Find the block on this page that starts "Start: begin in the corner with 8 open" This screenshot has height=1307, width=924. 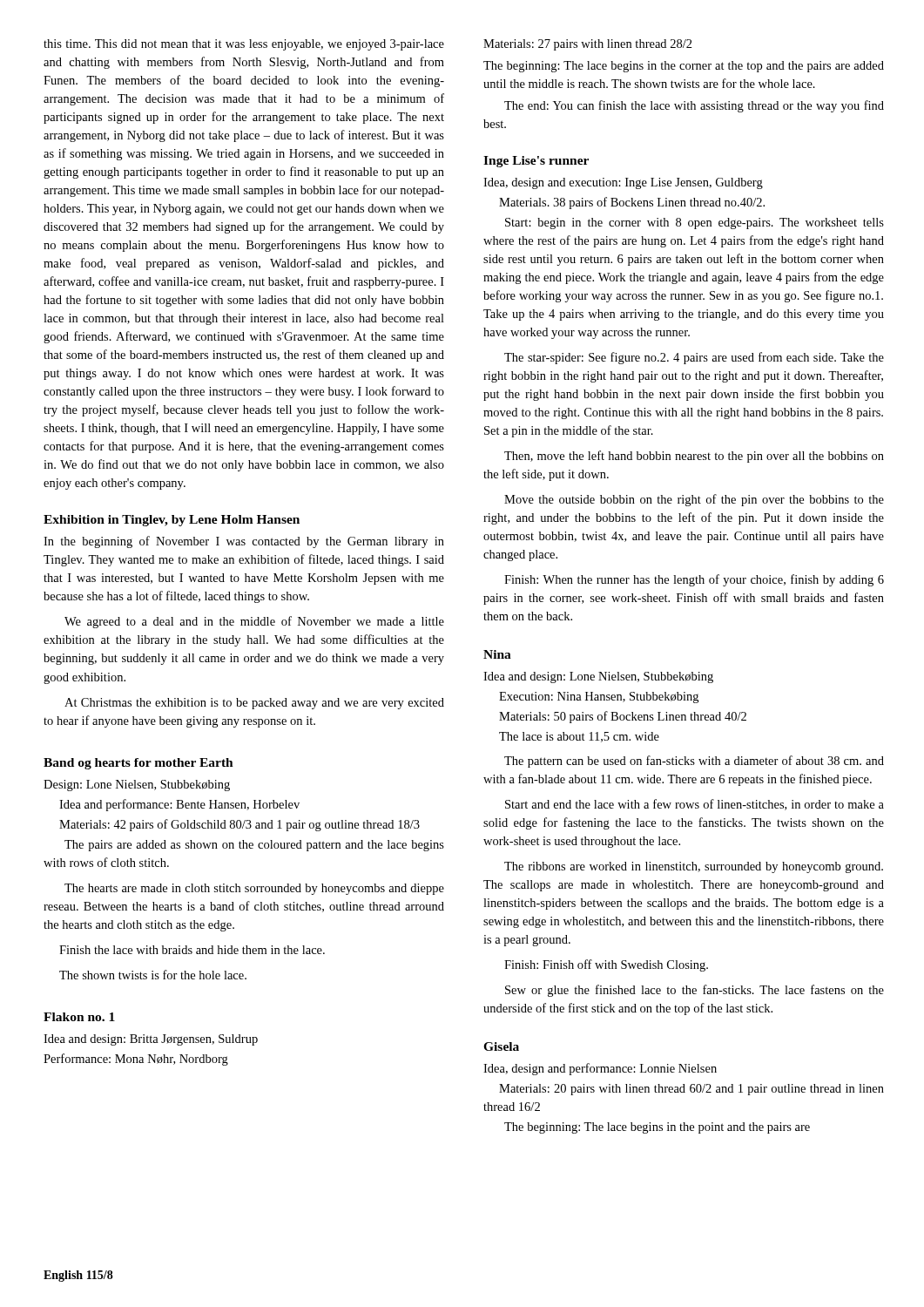(684, 277)
